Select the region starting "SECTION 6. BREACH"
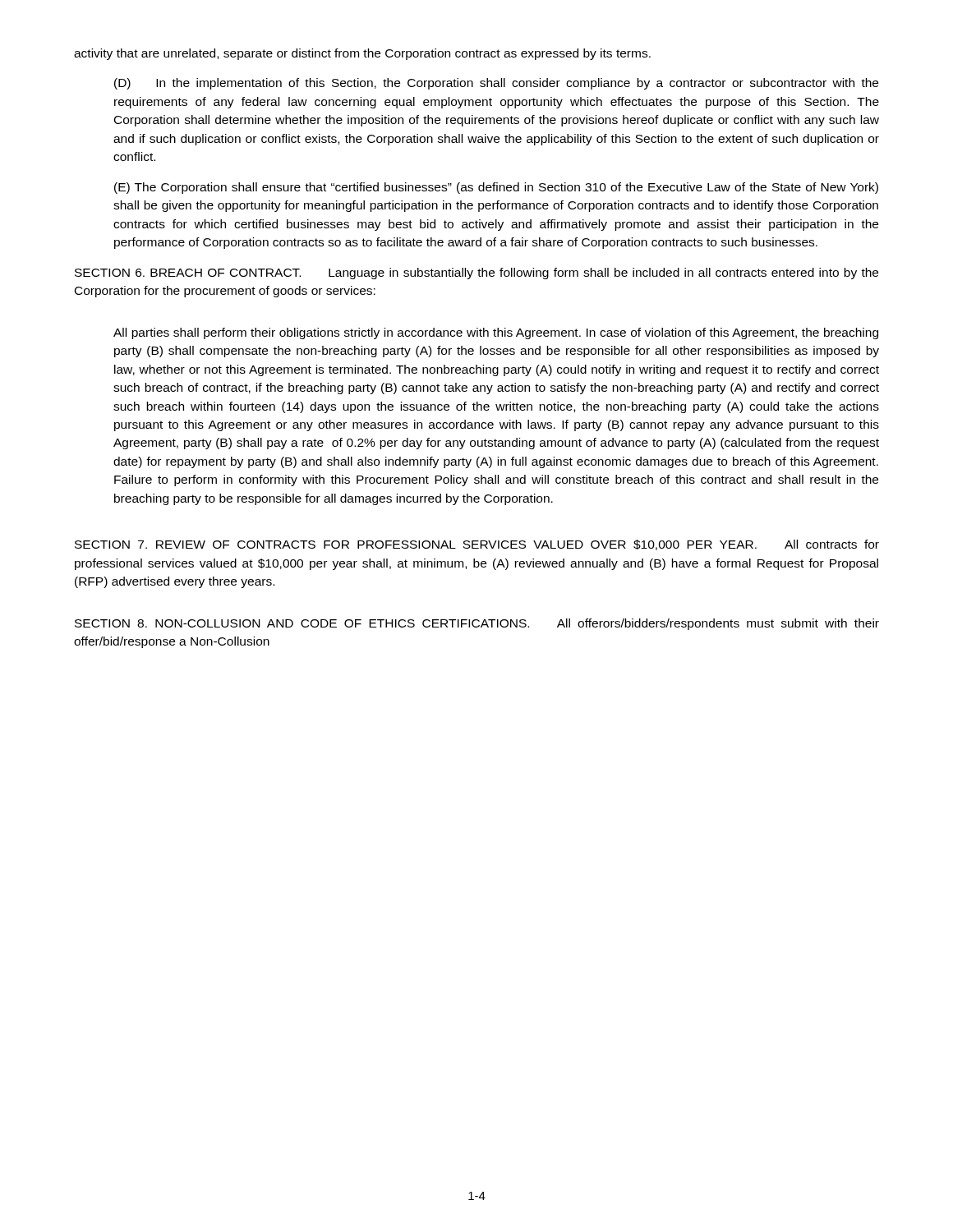This screenshot has height=1232, width=953. 476,281
